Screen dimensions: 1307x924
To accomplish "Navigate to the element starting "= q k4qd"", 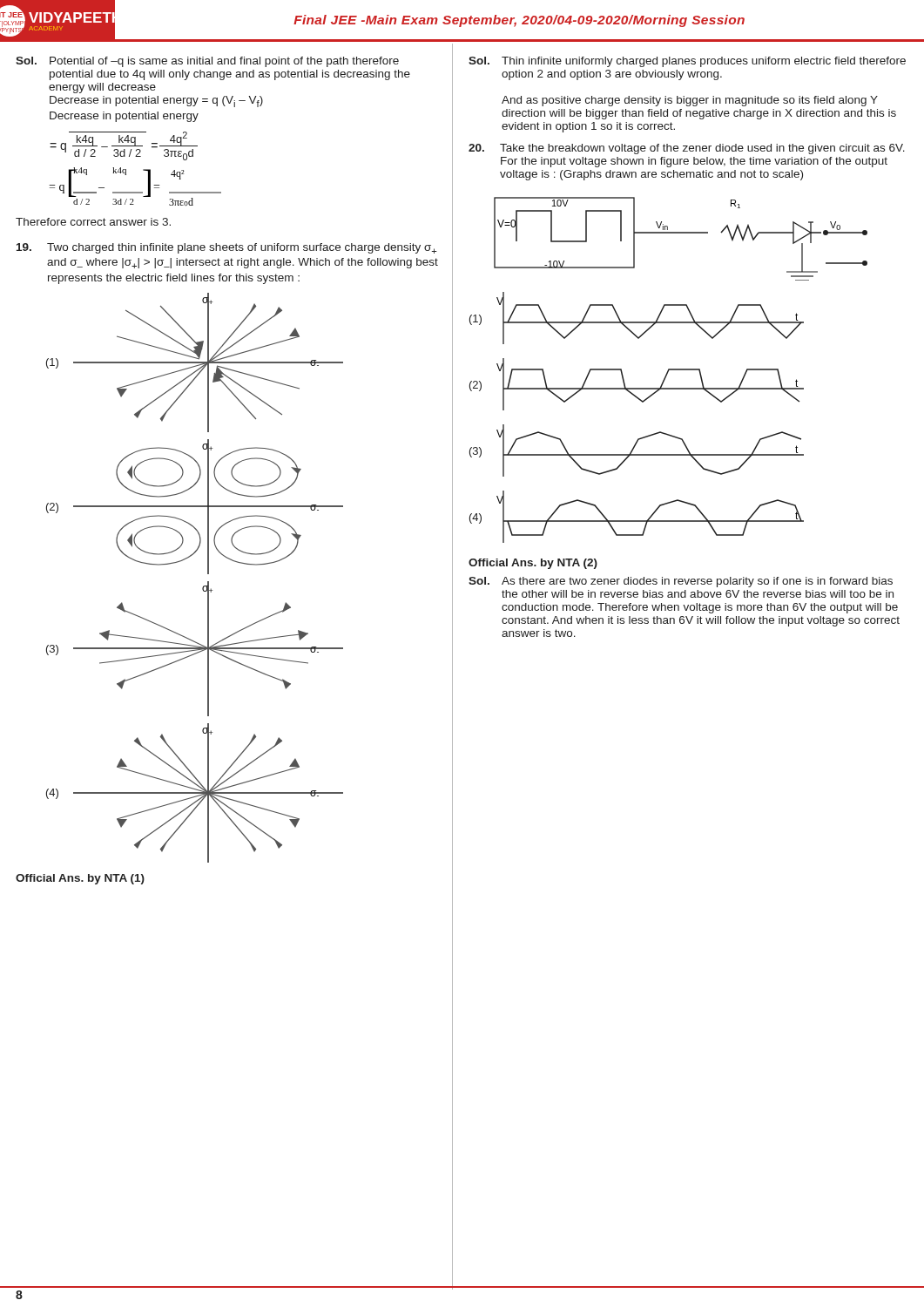I will point(124,146).
